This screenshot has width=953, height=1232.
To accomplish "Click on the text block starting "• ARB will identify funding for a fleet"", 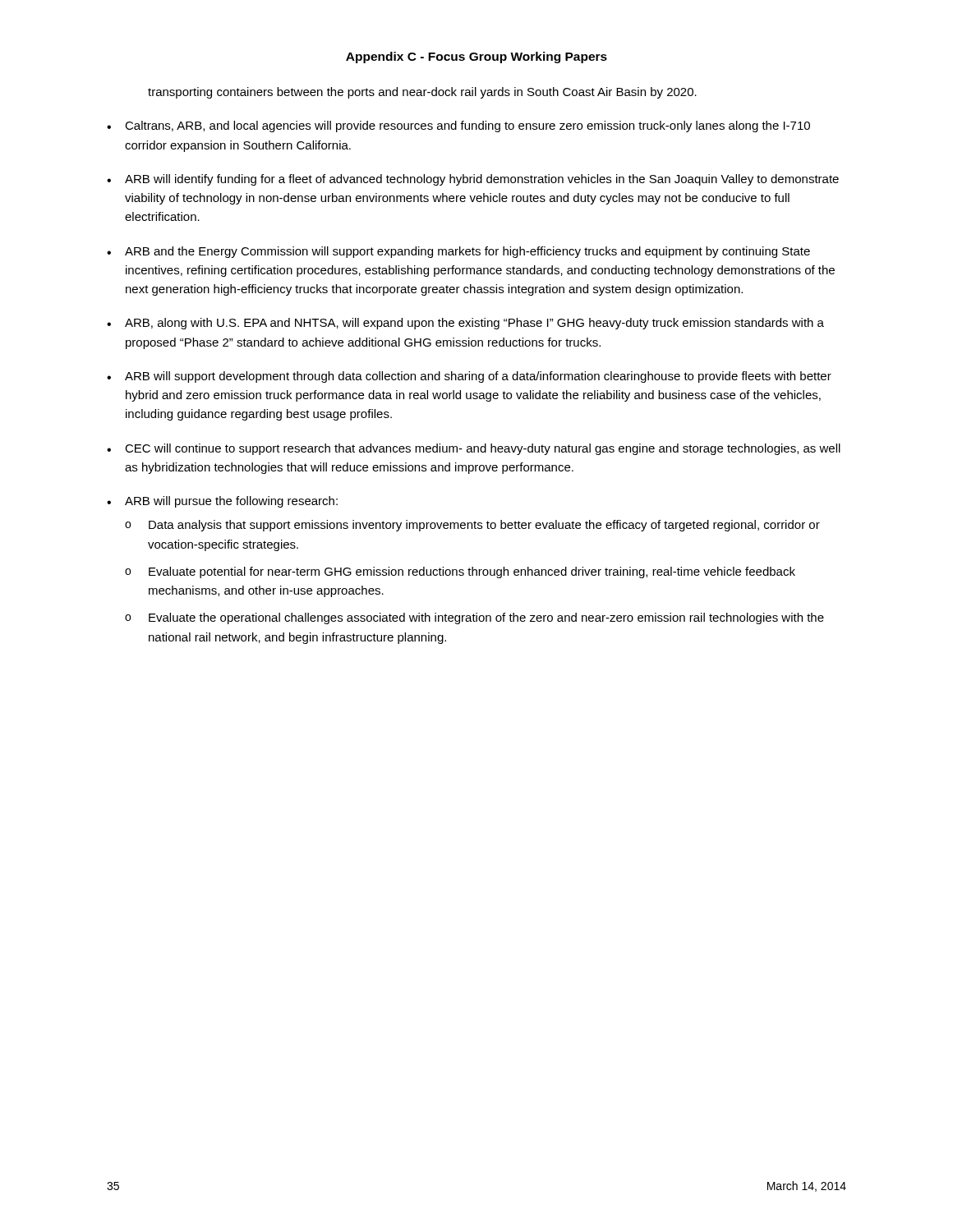I will tap(476, 198).
